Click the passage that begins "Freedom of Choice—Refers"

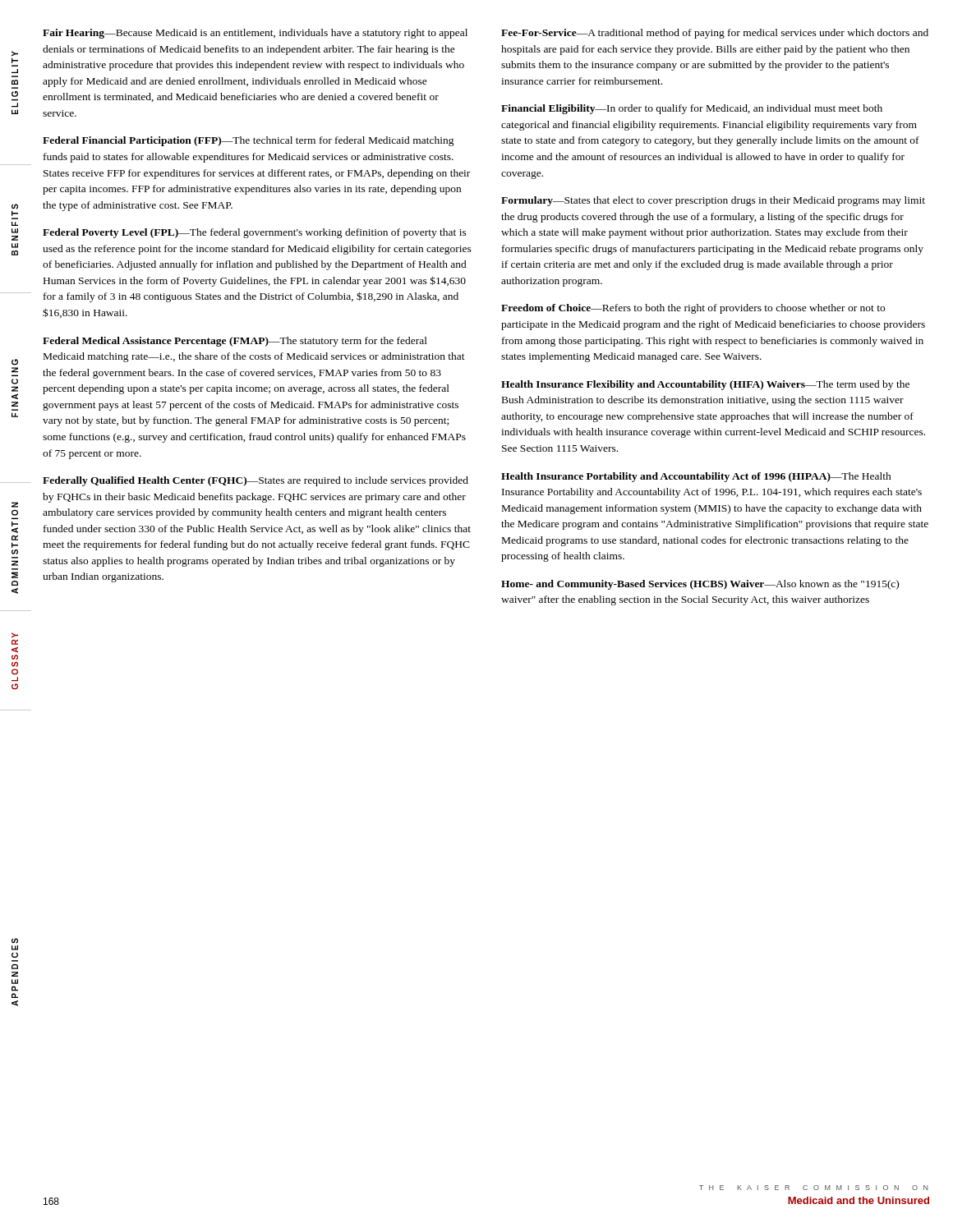point(713,332)
